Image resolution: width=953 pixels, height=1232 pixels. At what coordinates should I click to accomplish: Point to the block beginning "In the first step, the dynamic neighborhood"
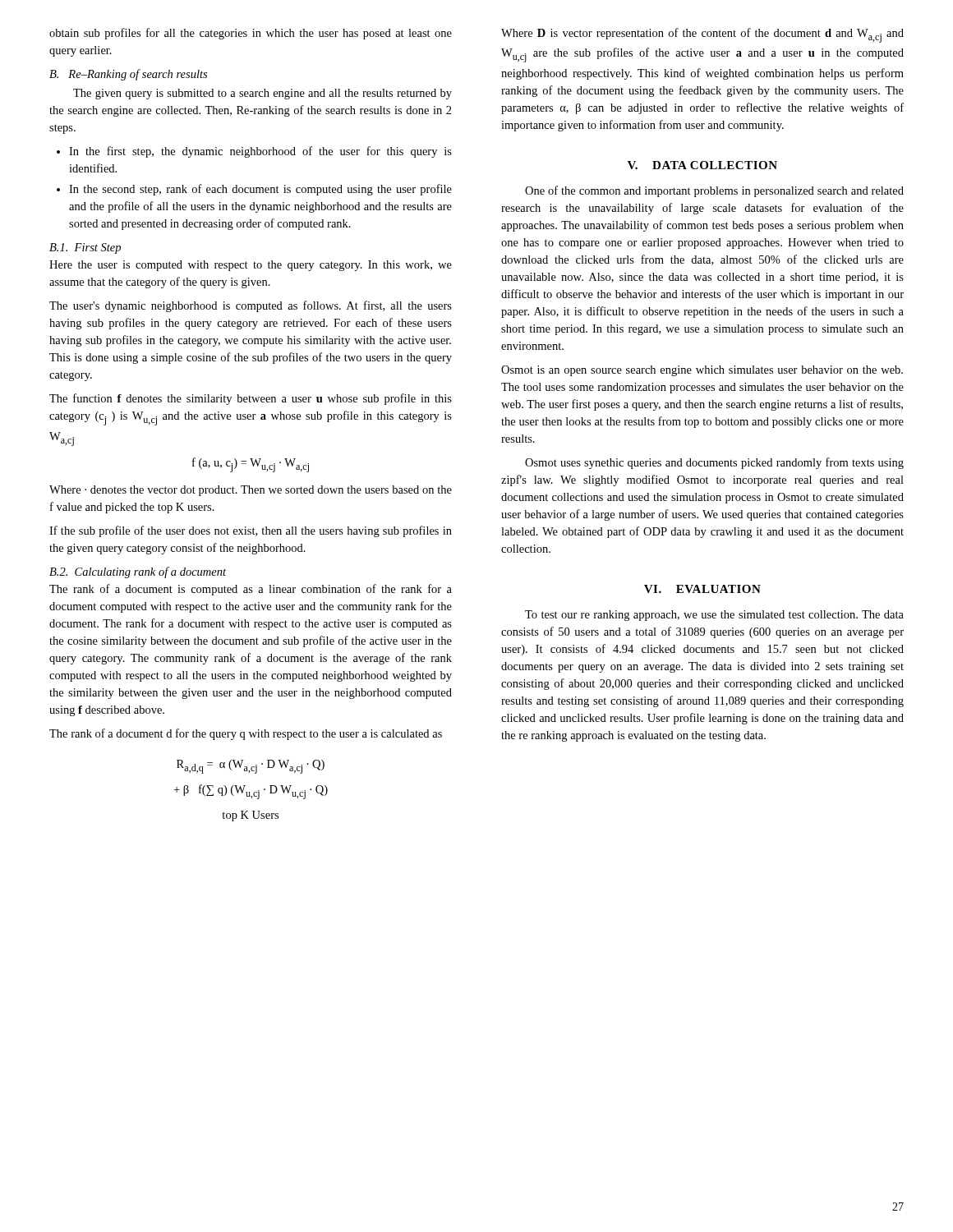[260, 160]
